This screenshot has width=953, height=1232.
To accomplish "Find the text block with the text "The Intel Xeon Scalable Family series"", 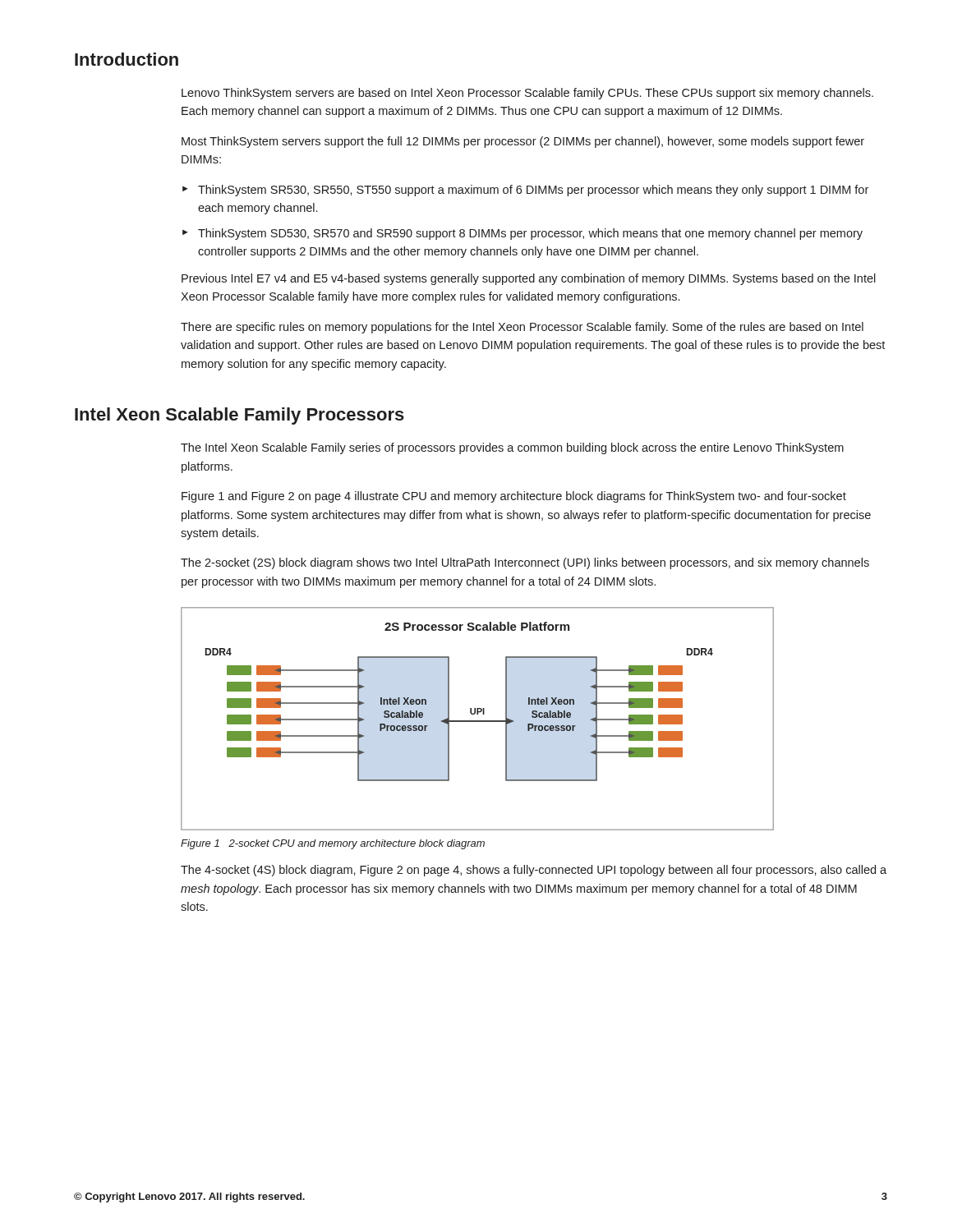I will pos(512,457).
